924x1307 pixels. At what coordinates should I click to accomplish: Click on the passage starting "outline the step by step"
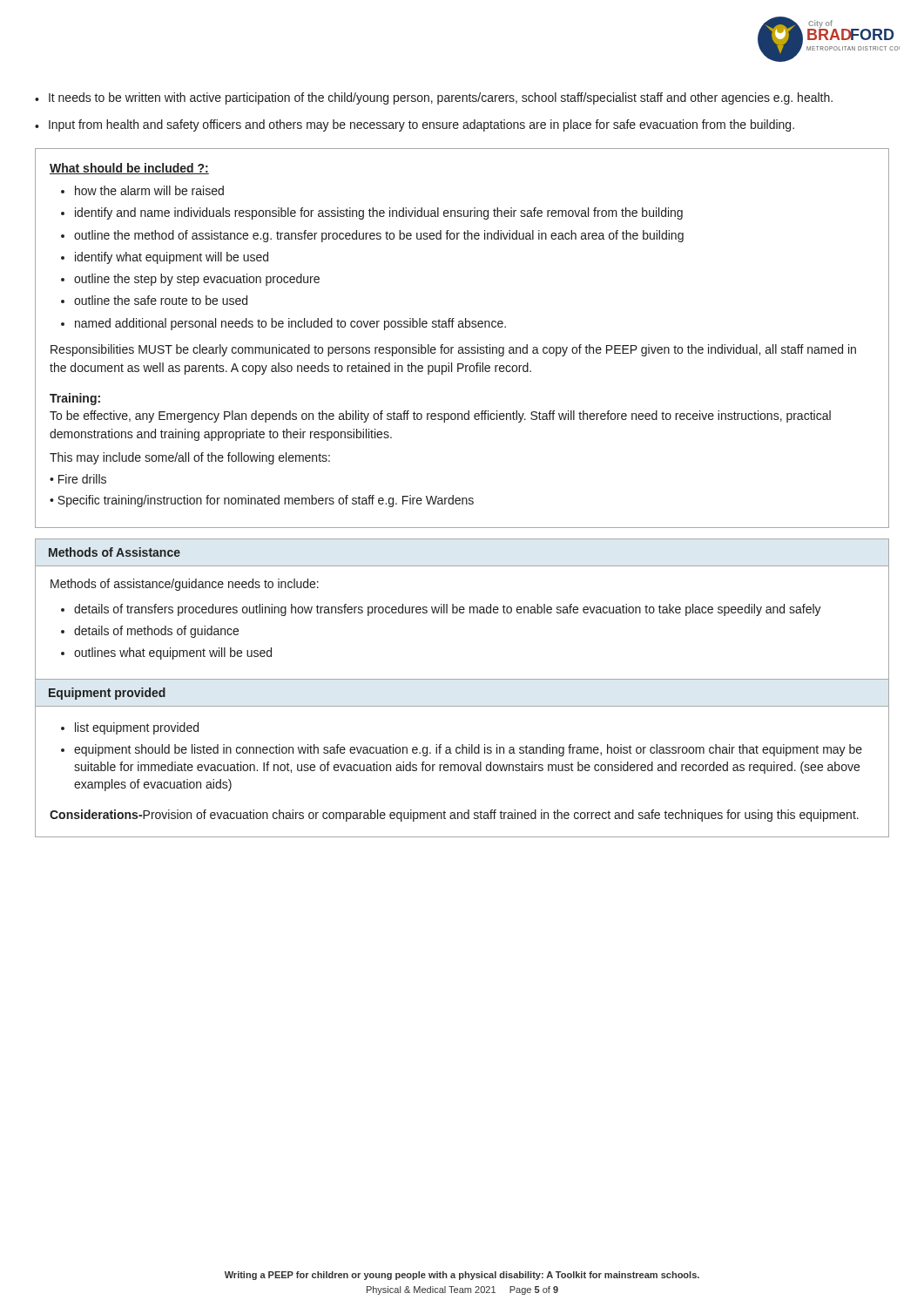click(x=197, y=279)
